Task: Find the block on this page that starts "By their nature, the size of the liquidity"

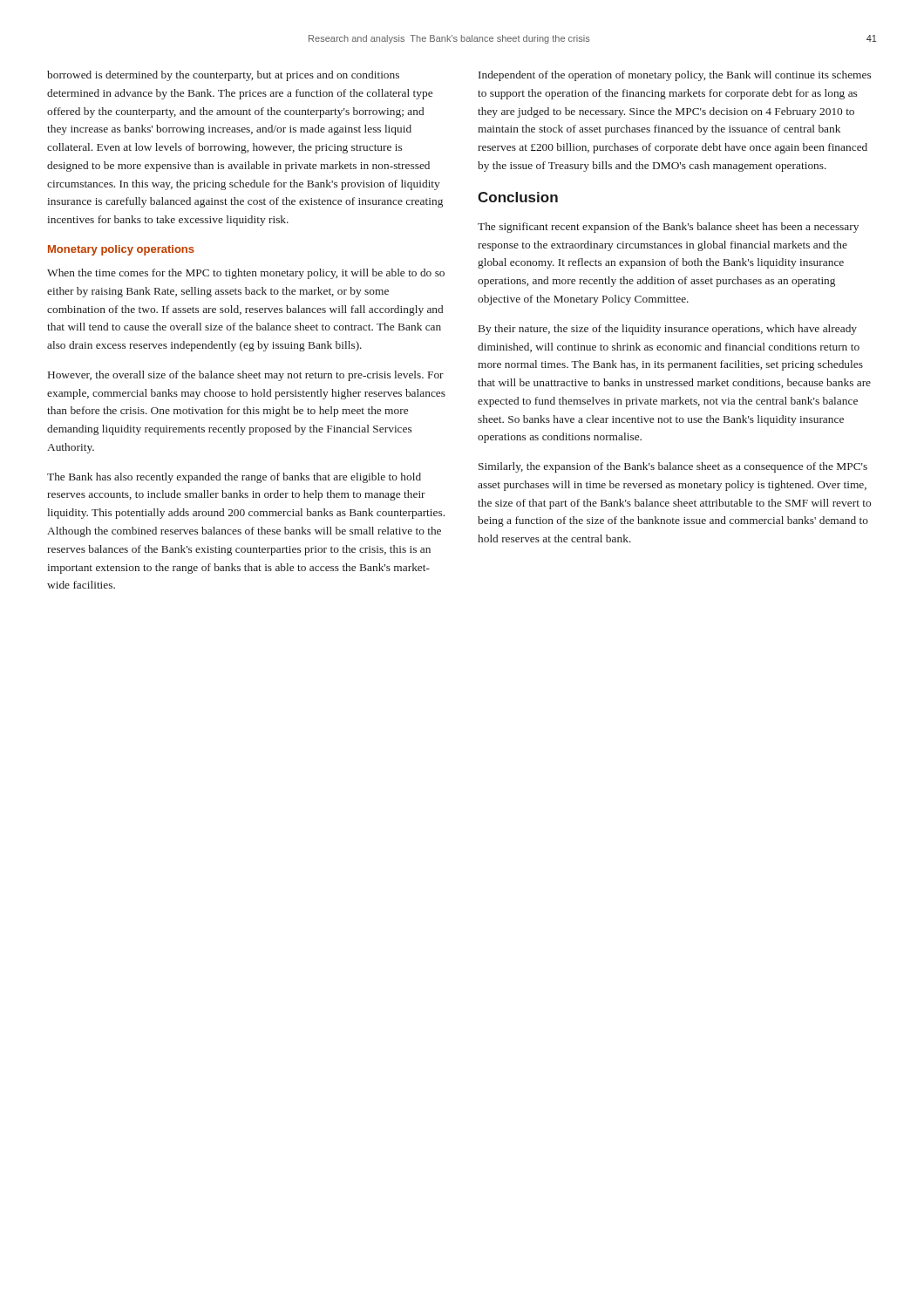Action: (x=677, y=383)
